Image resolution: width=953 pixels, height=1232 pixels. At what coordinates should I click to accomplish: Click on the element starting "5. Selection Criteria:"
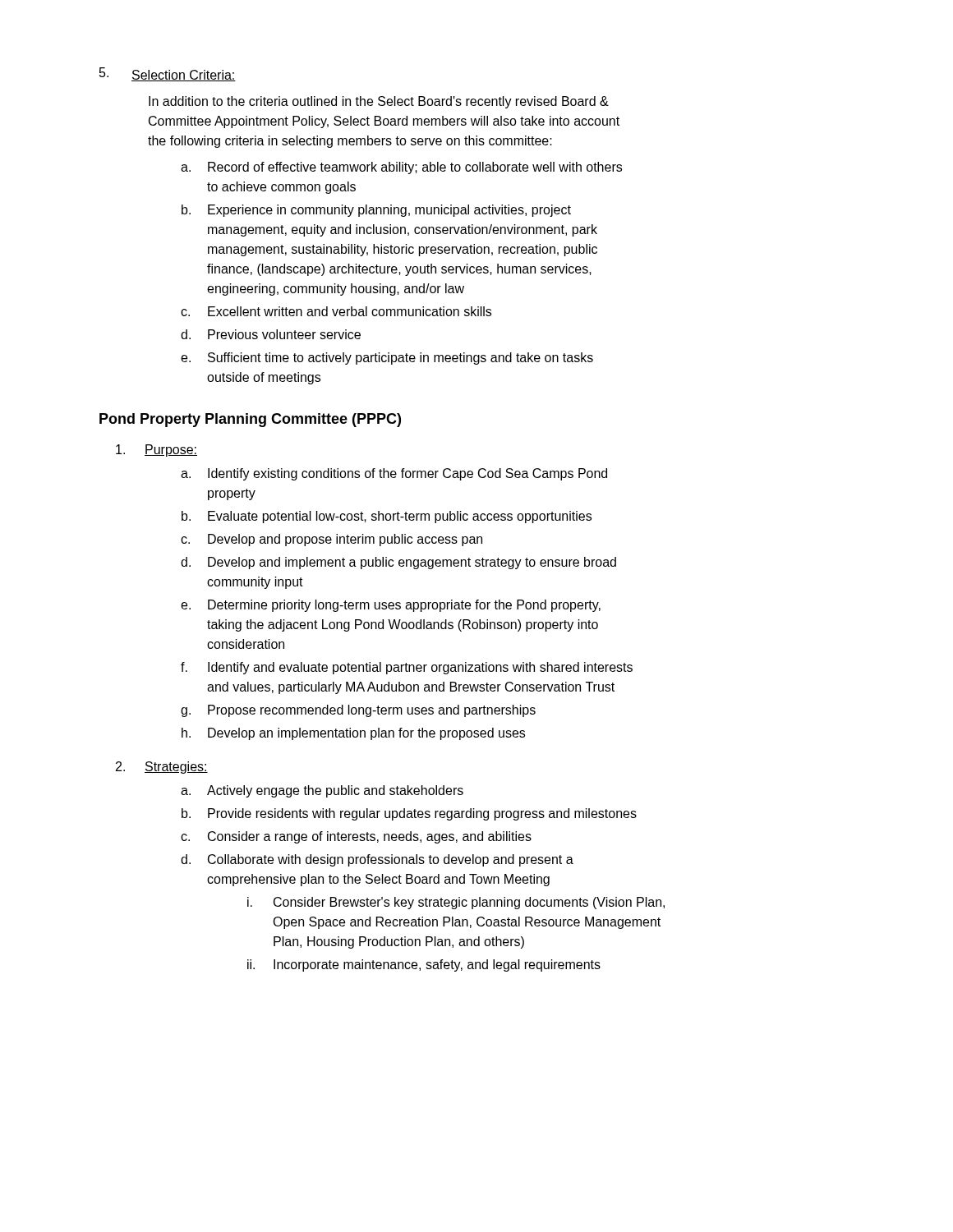click(167, 76)
